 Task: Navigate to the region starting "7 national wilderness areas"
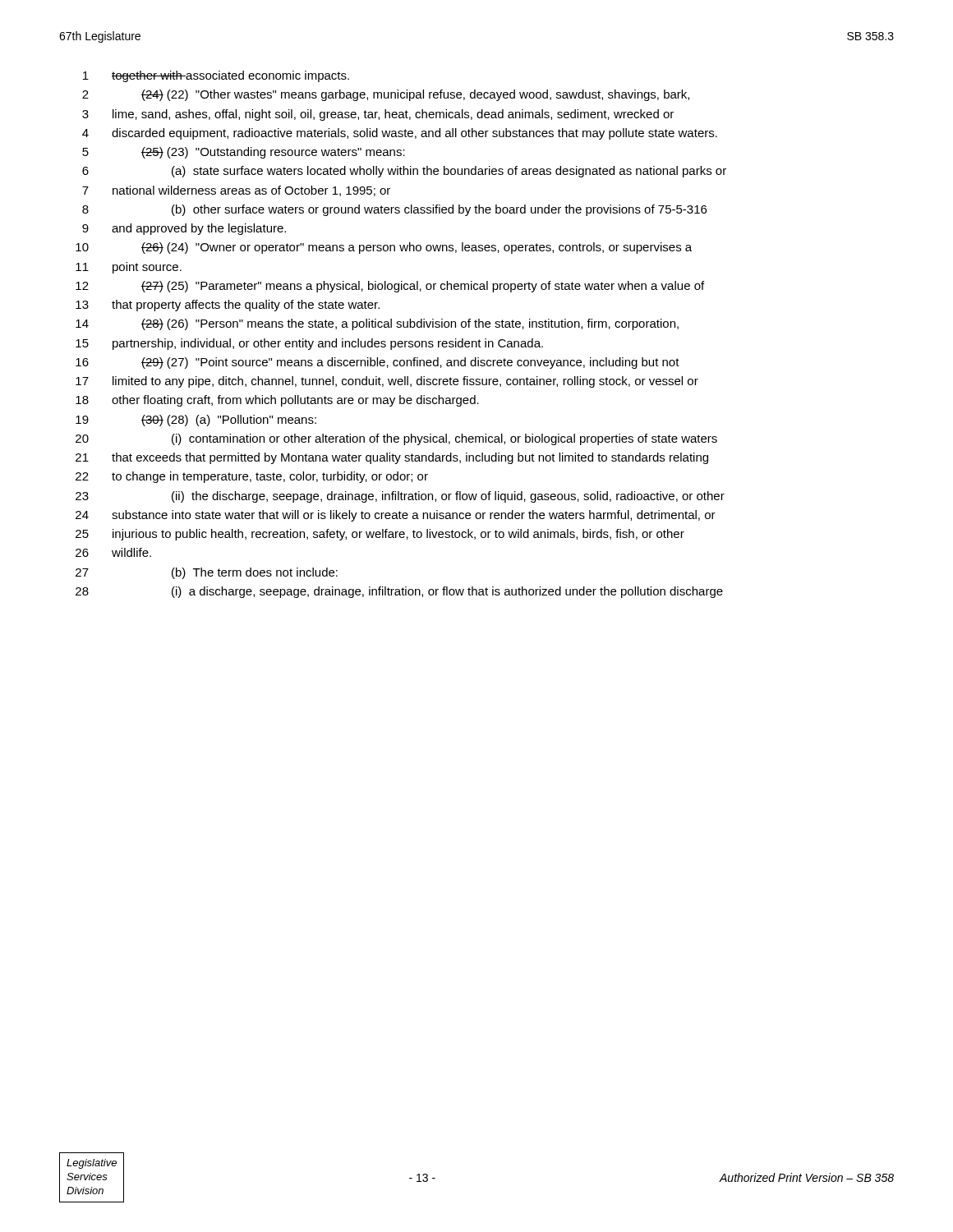tap(236, 191)
